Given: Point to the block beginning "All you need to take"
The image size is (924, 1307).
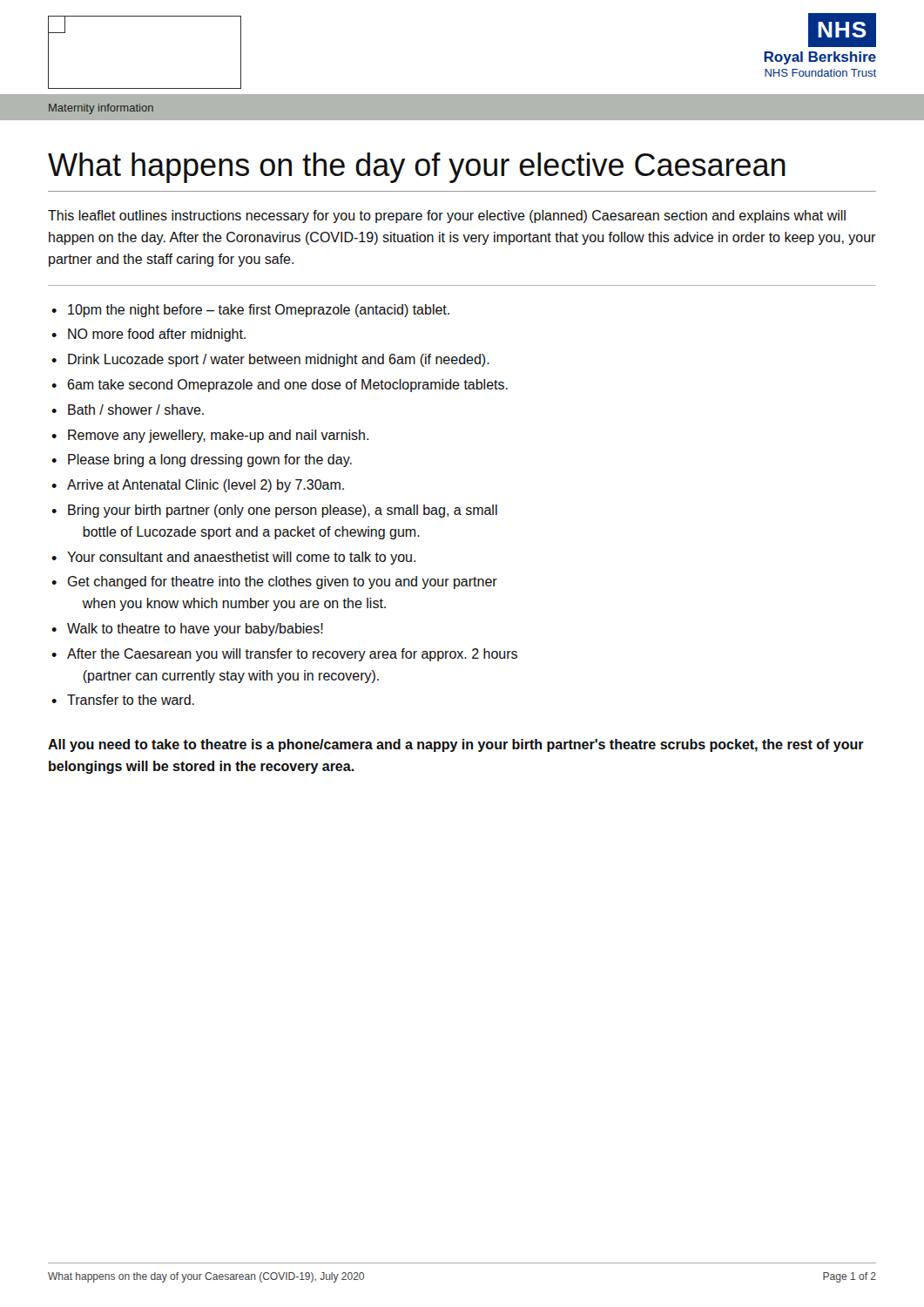Looking at the screenshot, I should [x=462, y=756].
